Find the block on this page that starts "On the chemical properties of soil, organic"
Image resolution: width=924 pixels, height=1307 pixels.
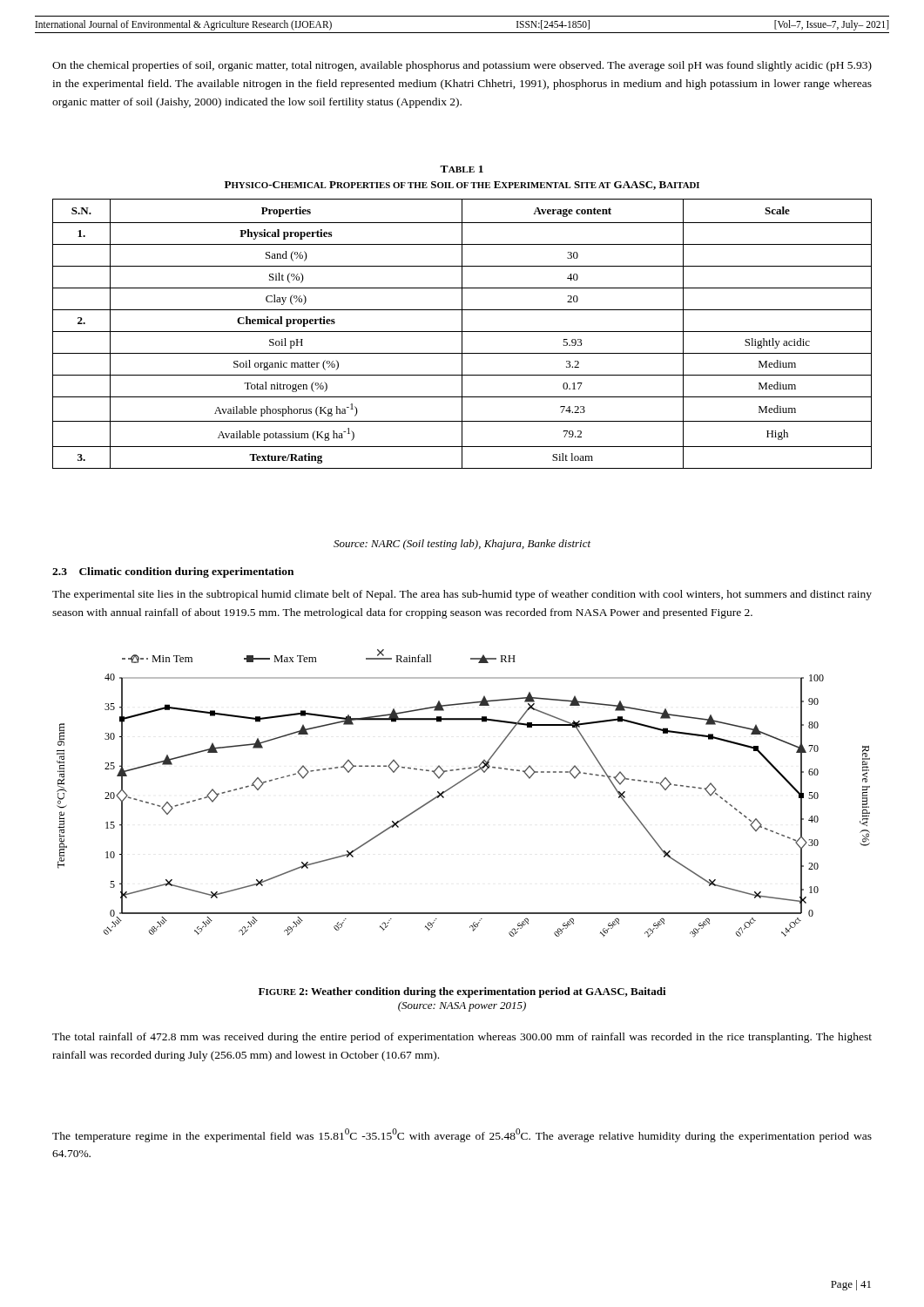[462, 83]
